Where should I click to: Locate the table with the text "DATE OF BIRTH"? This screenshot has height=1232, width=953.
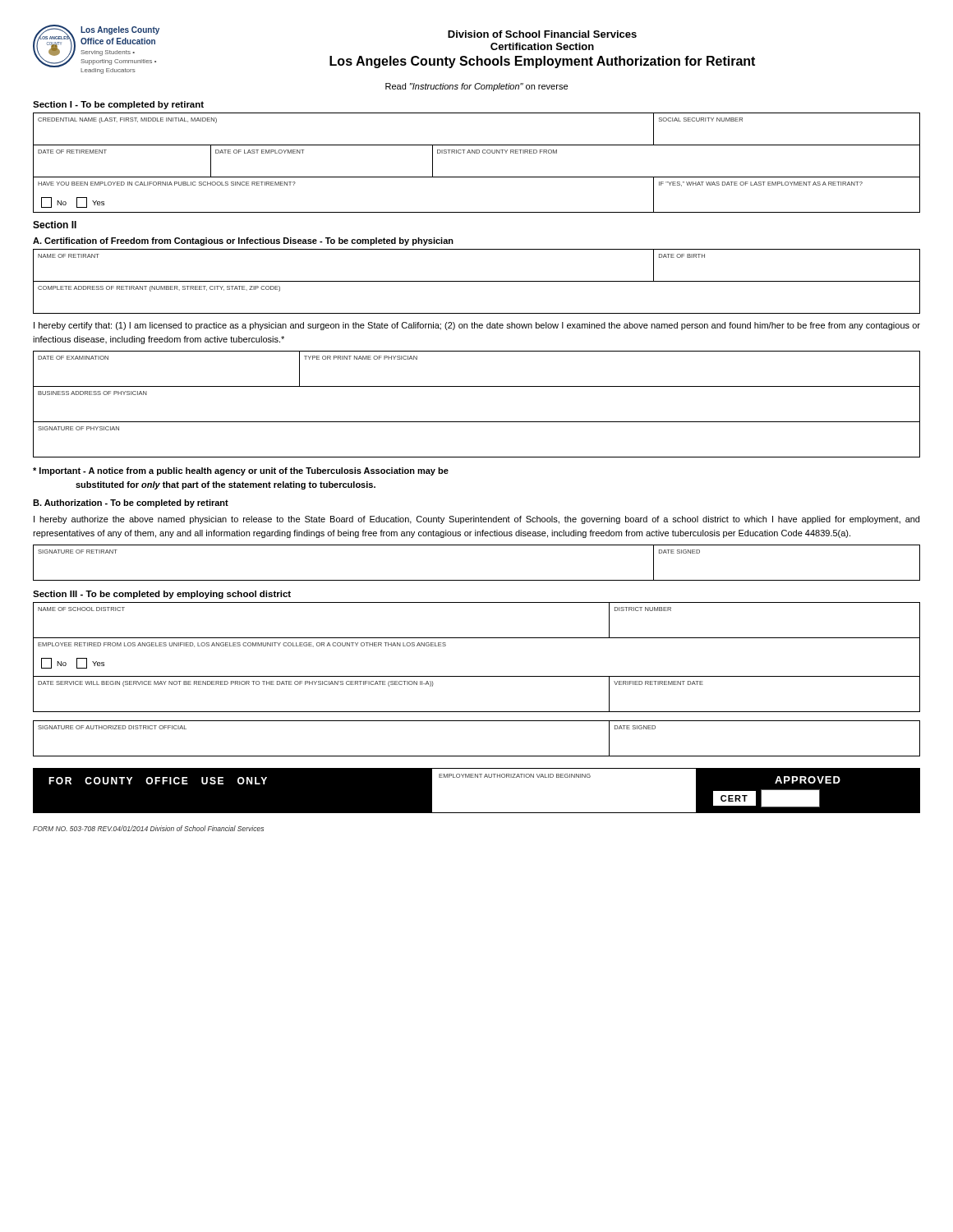click(476, 282)
